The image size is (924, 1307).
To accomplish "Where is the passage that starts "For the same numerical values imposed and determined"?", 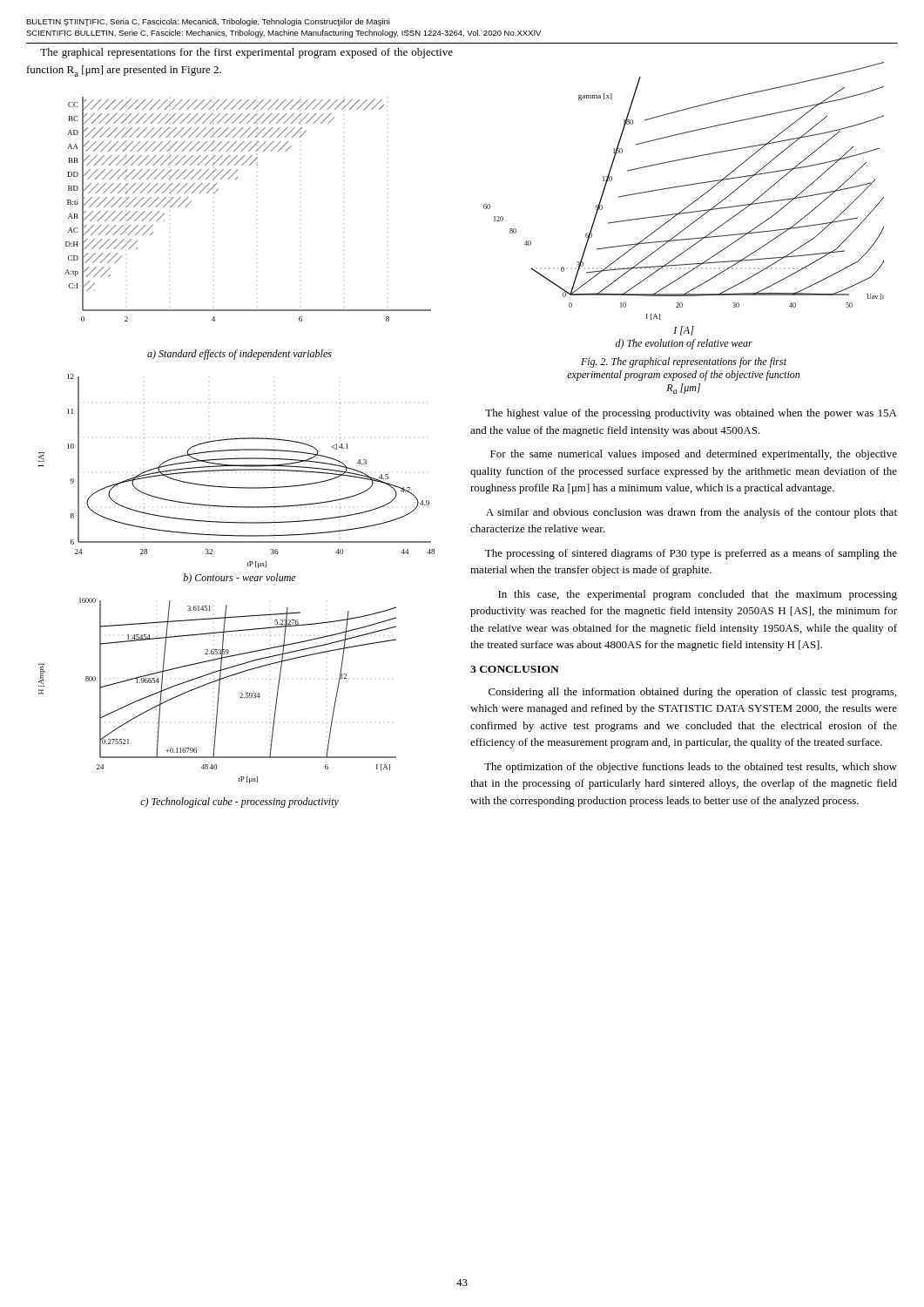I will [684, 471].
